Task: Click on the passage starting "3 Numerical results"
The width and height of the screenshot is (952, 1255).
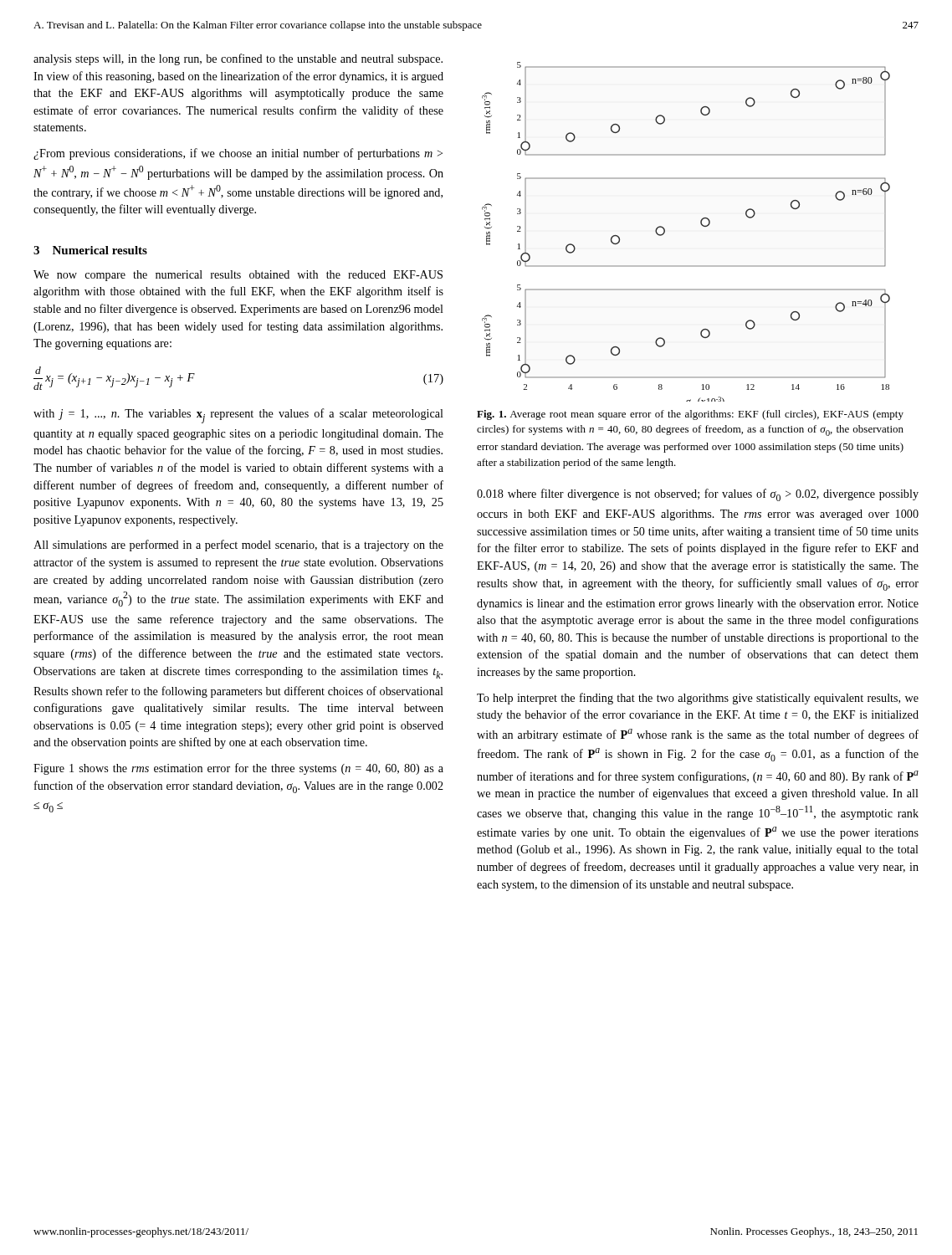Action: [x=90, y=250]
